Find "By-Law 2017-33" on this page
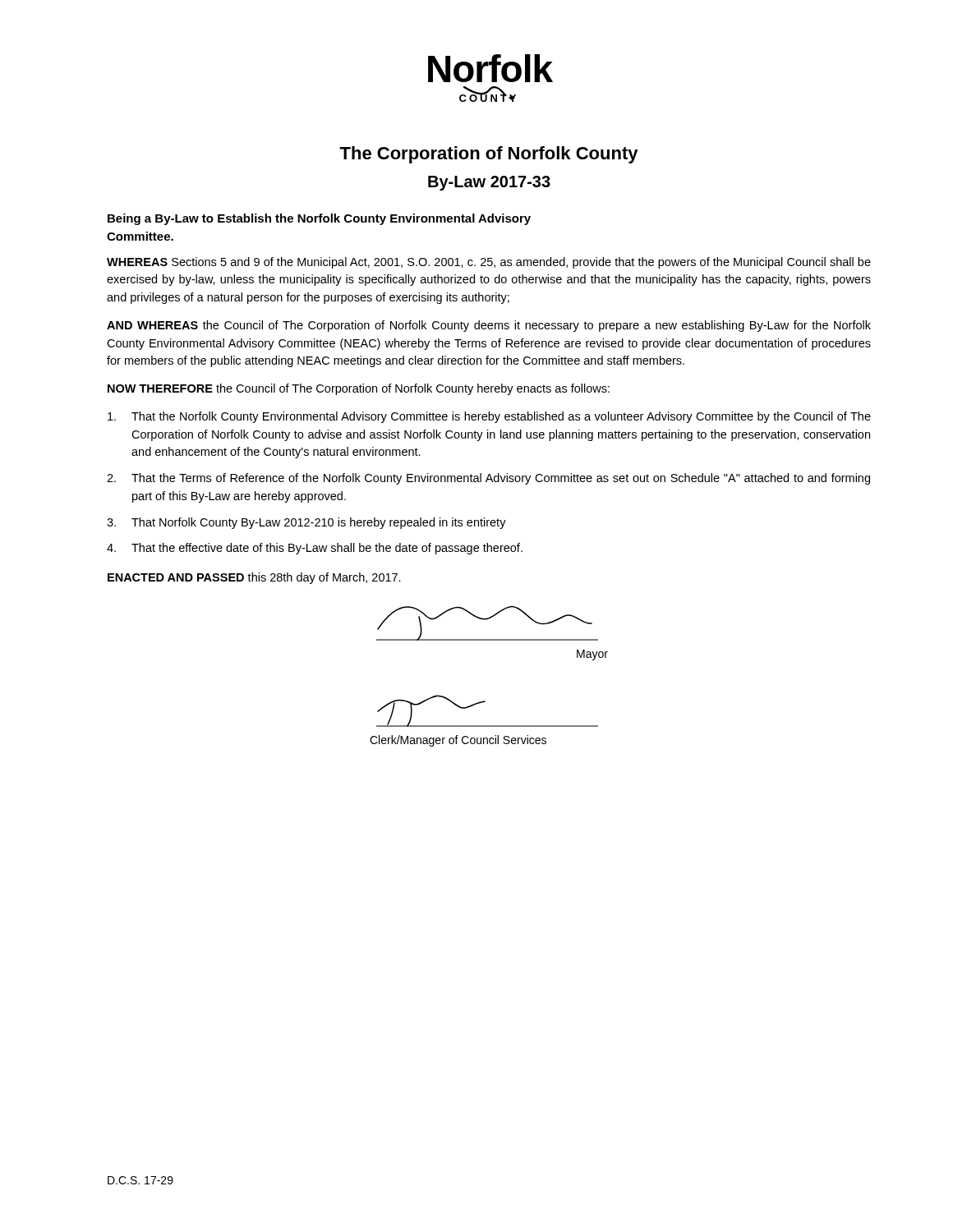This screenshot has height=1232, width=953. tap(489, 182)
